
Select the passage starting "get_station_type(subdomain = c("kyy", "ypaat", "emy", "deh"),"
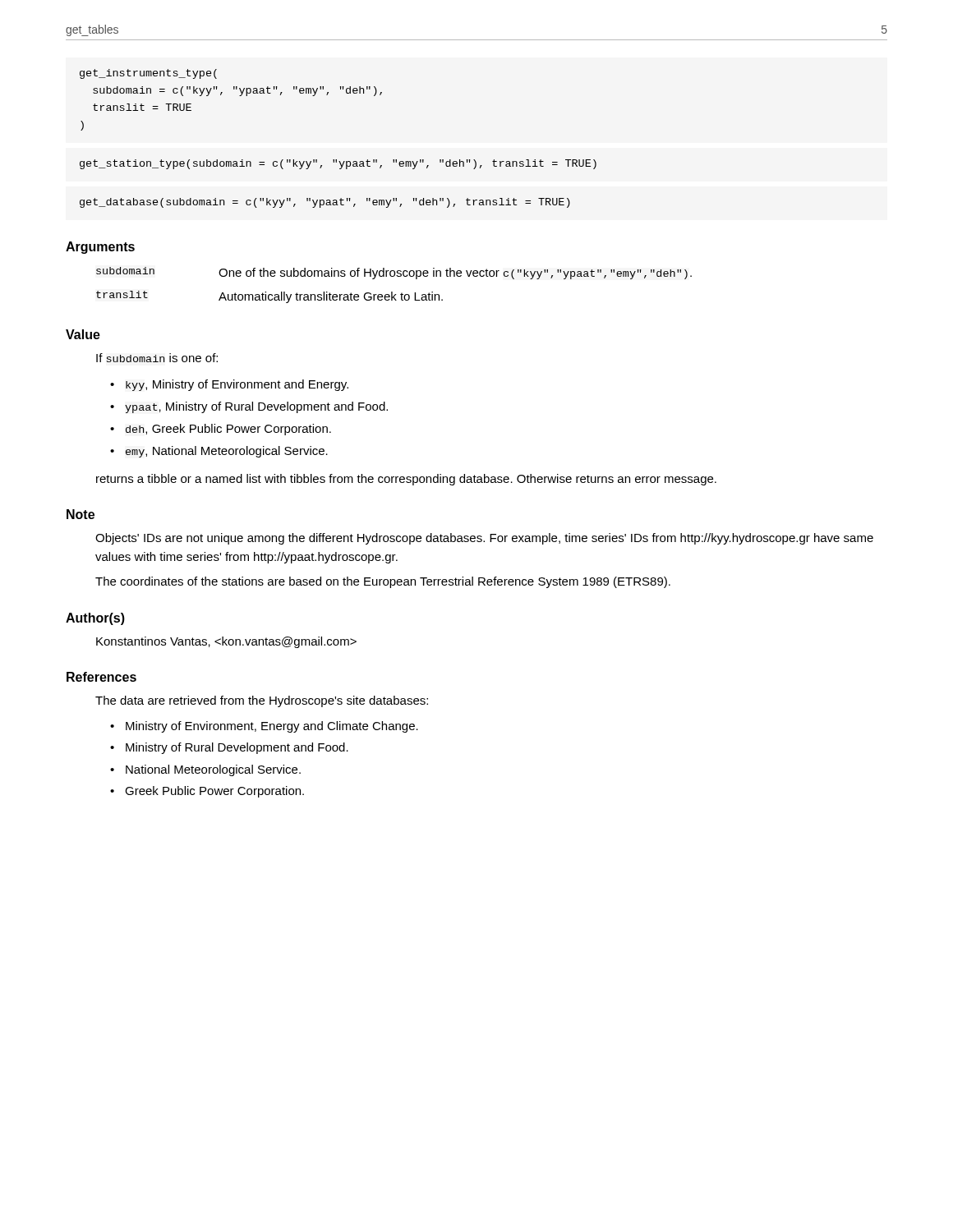338,164
